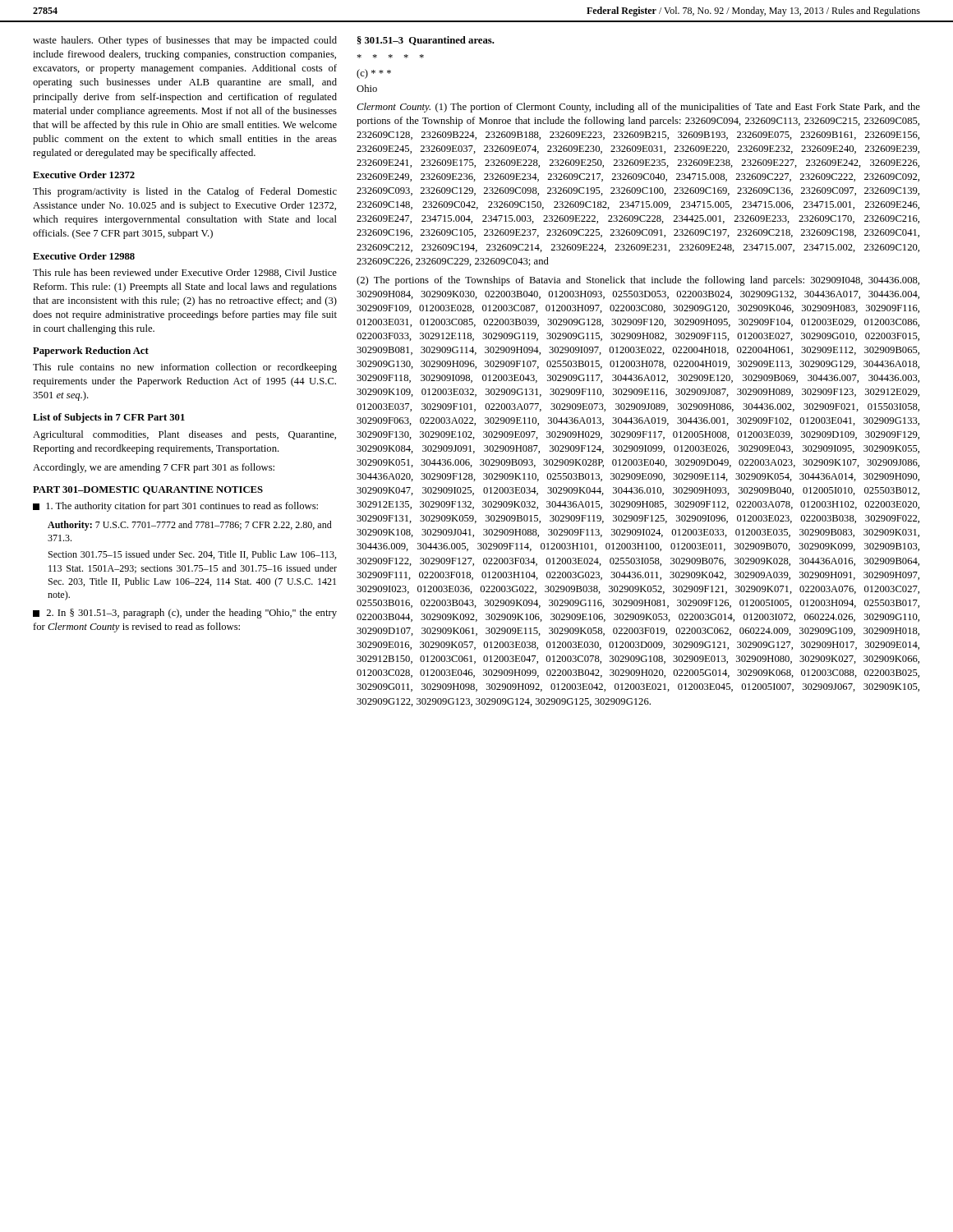Image resolution: width=953 pixels, height=1232 pixels.
Task: Click on the section header that says "§ 301.51–3 Quarantined"
Action: 425,40
